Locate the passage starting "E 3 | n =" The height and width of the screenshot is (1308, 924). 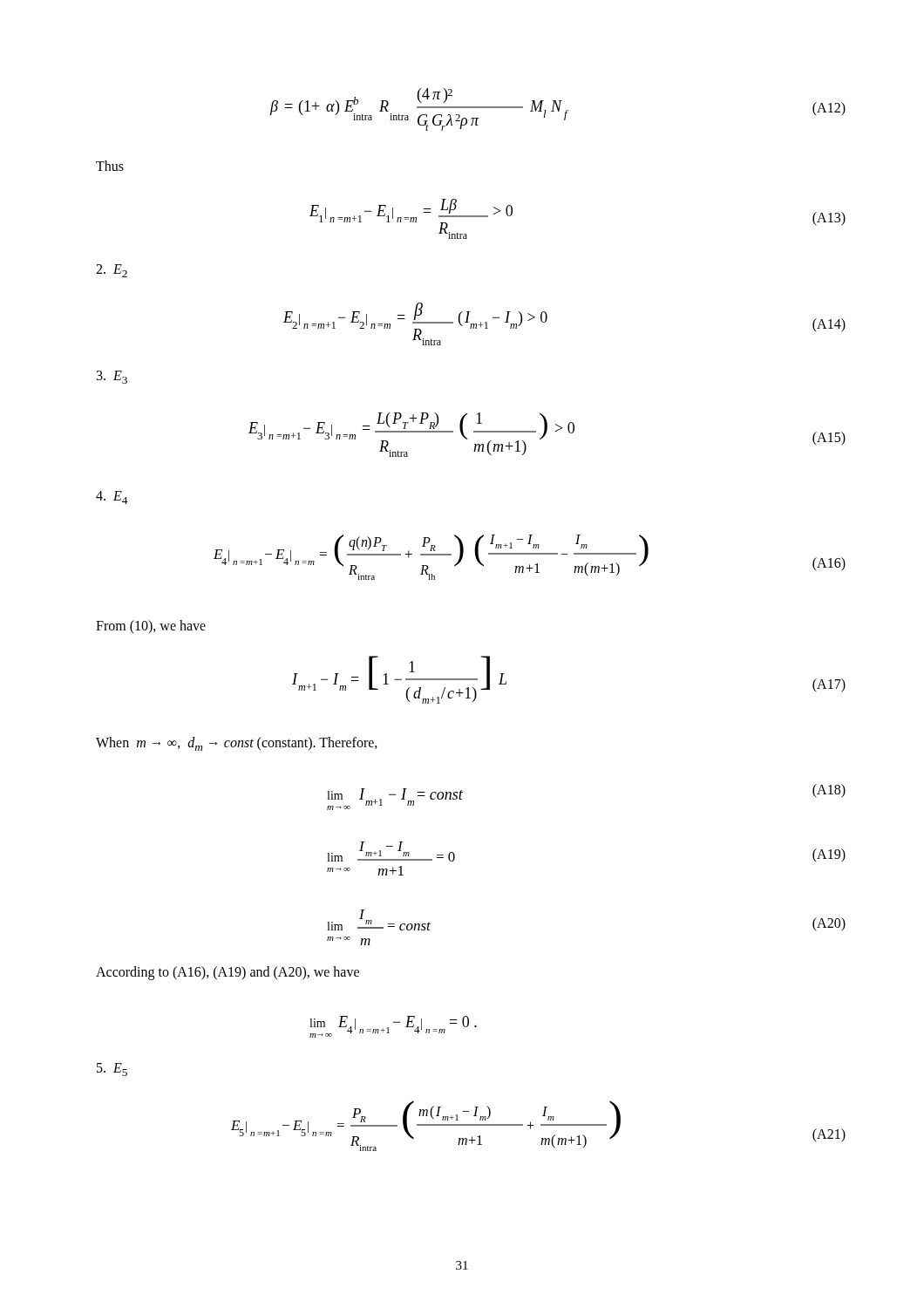coord(545,438)
